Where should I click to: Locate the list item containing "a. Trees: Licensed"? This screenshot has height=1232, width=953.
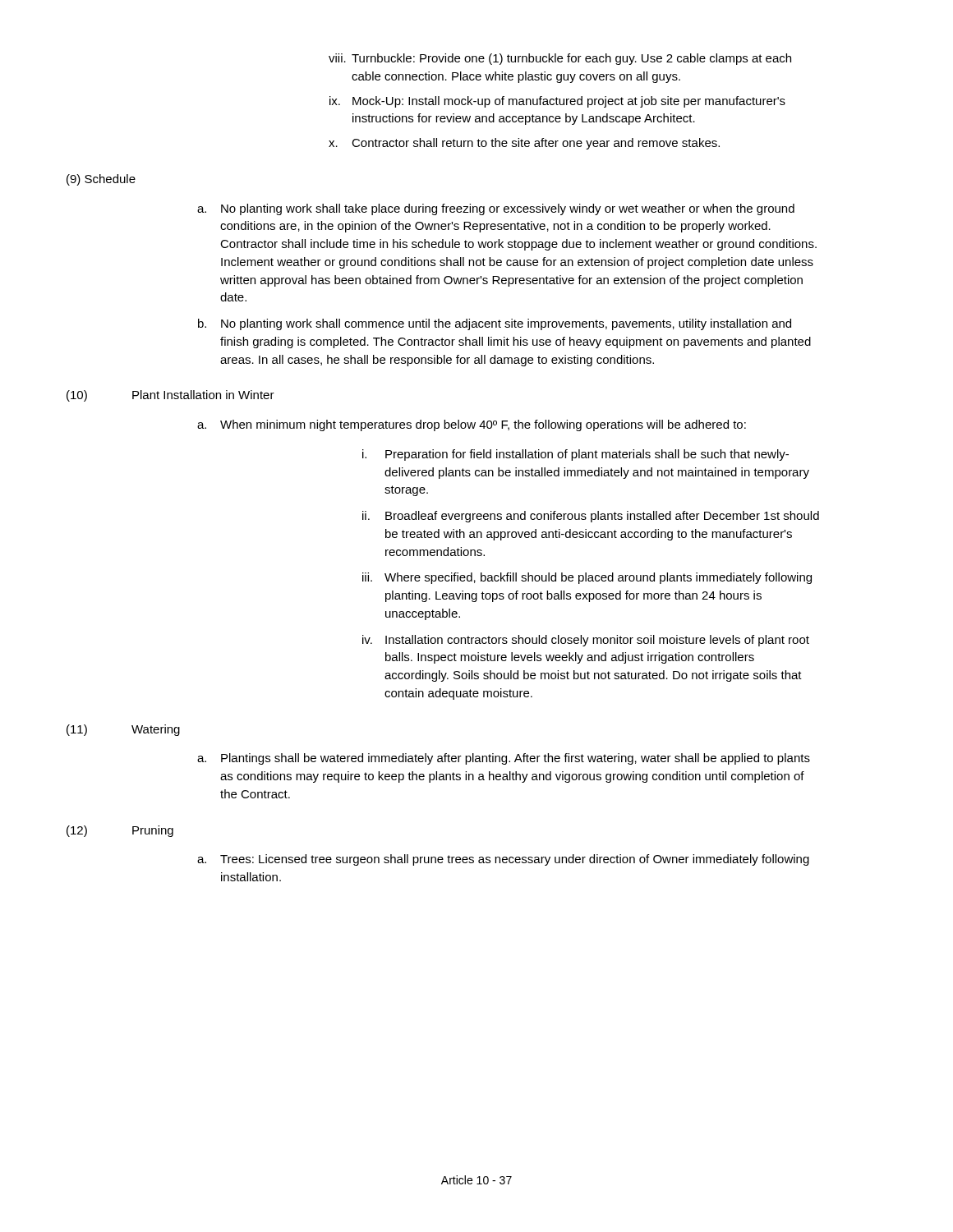(x=509, y=868)
